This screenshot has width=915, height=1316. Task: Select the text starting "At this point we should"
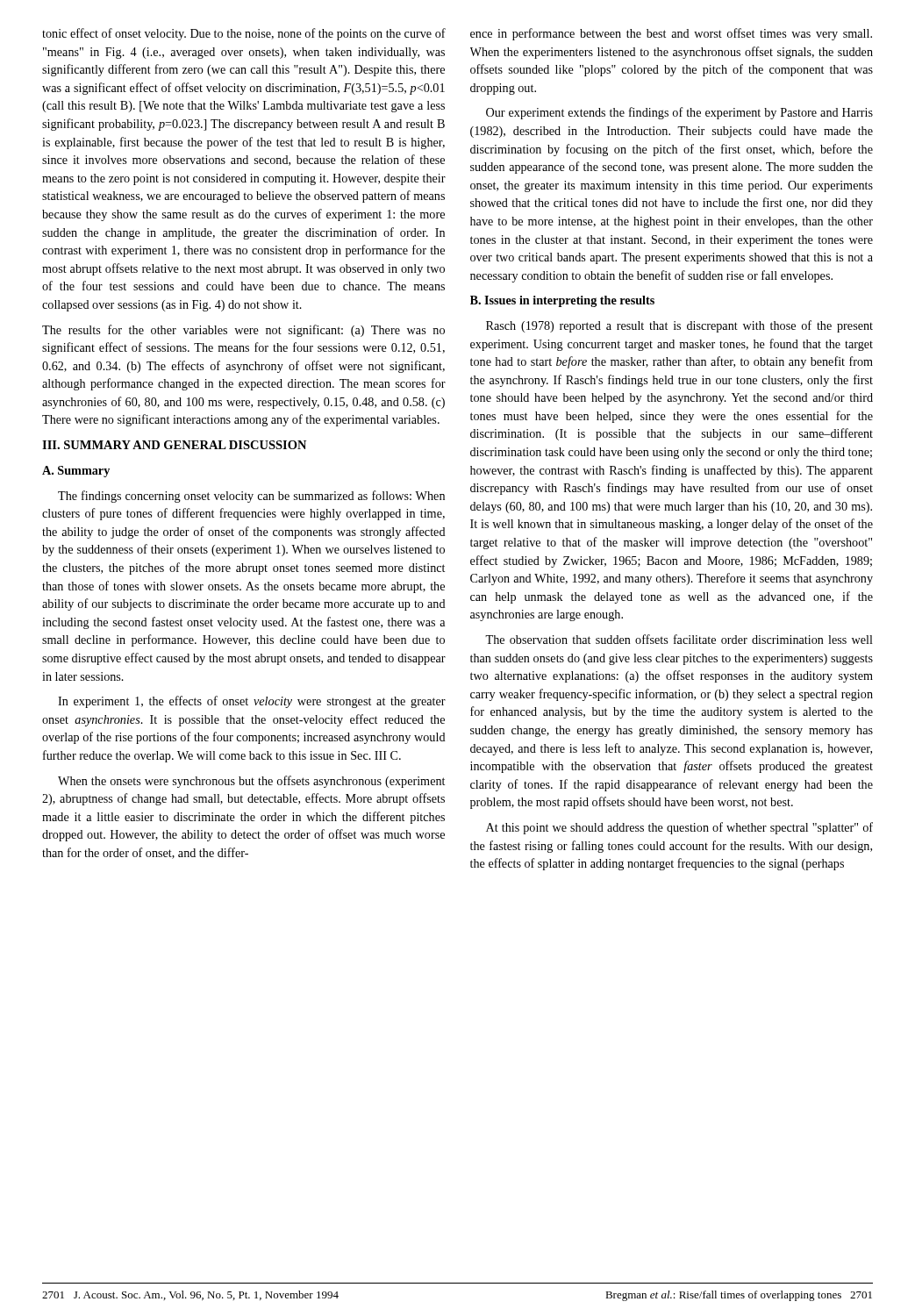(x=671, y=846)
